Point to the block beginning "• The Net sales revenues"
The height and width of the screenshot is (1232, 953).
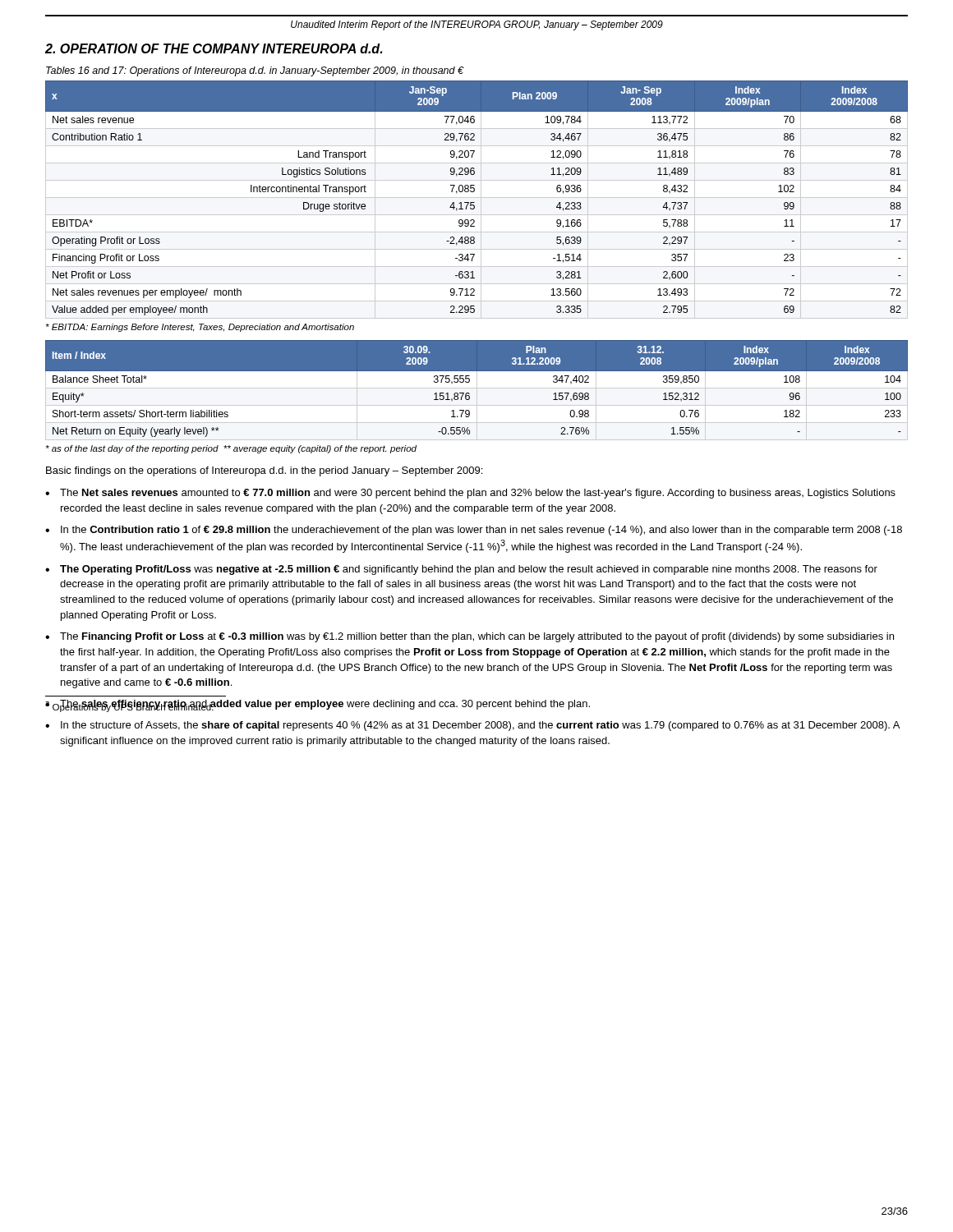click(x=476, y=501)
